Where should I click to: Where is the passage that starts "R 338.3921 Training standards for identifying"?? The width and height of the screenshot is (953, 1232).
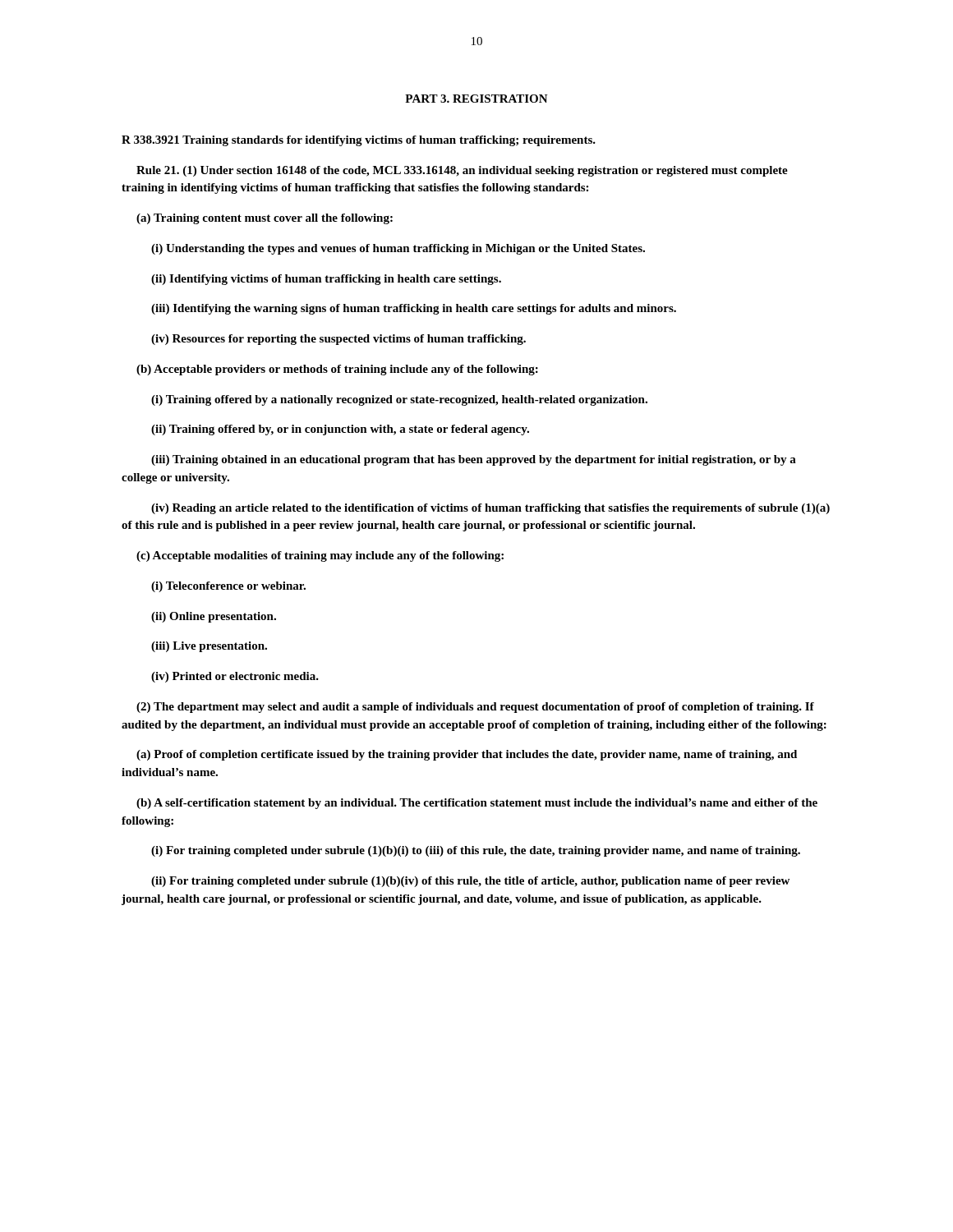coord(476,520)
